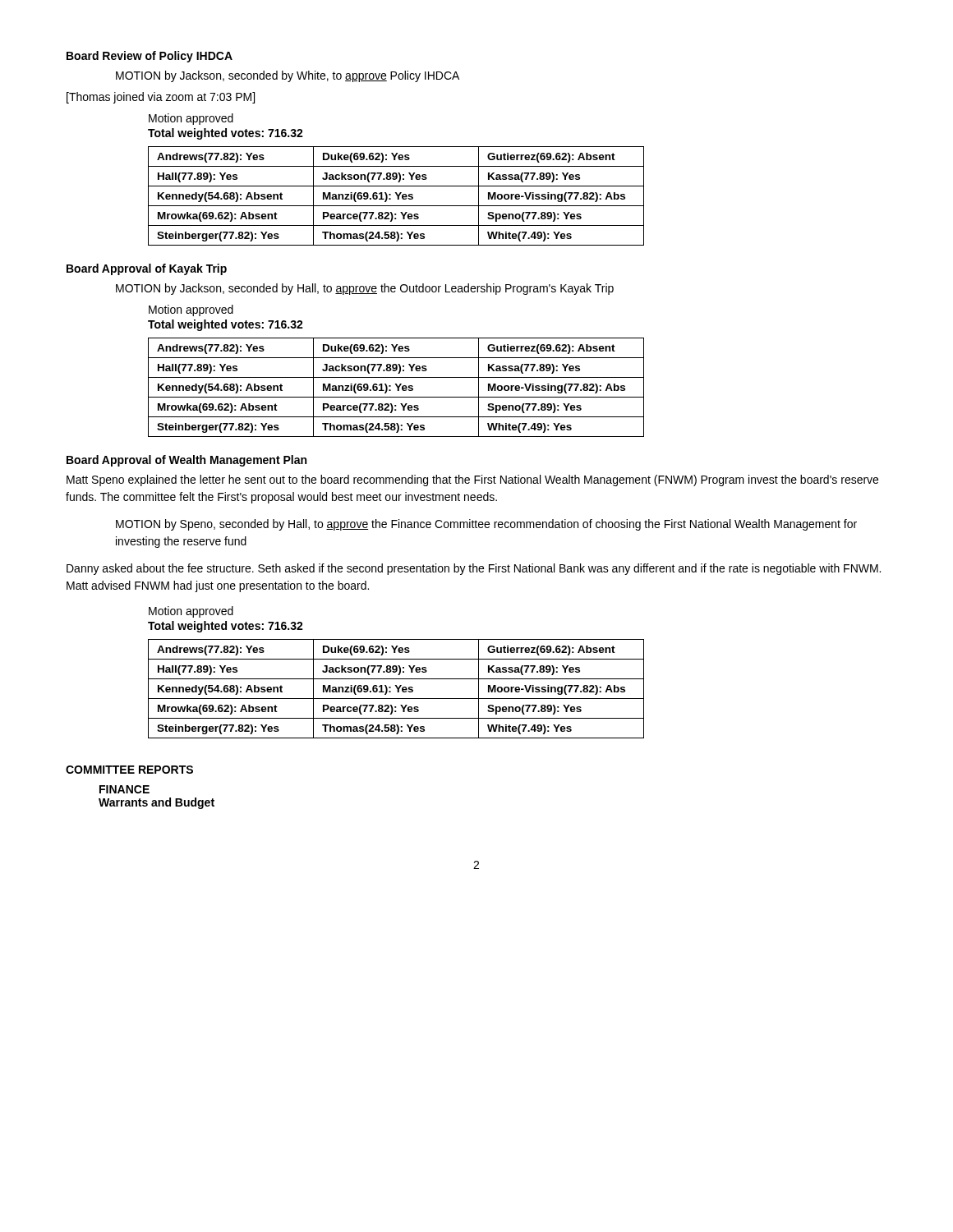Click on the section header that reads "COMMITTEE REPORTS"
This screenshot has height=1232, width=953.
130,770
